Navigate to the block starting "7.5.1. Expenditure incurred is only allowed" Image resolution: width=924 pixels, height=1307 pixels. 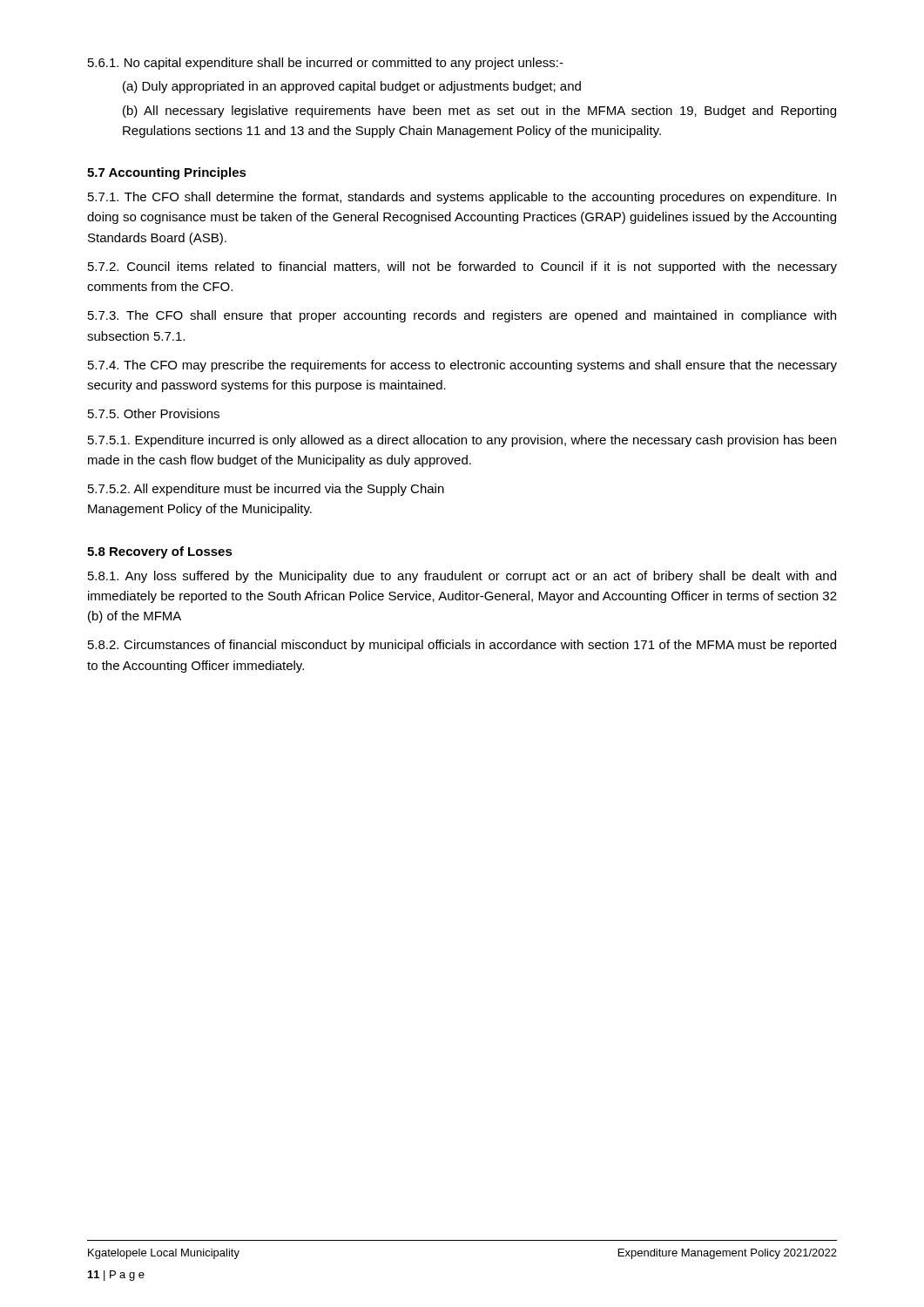click(x=462, y=449)
